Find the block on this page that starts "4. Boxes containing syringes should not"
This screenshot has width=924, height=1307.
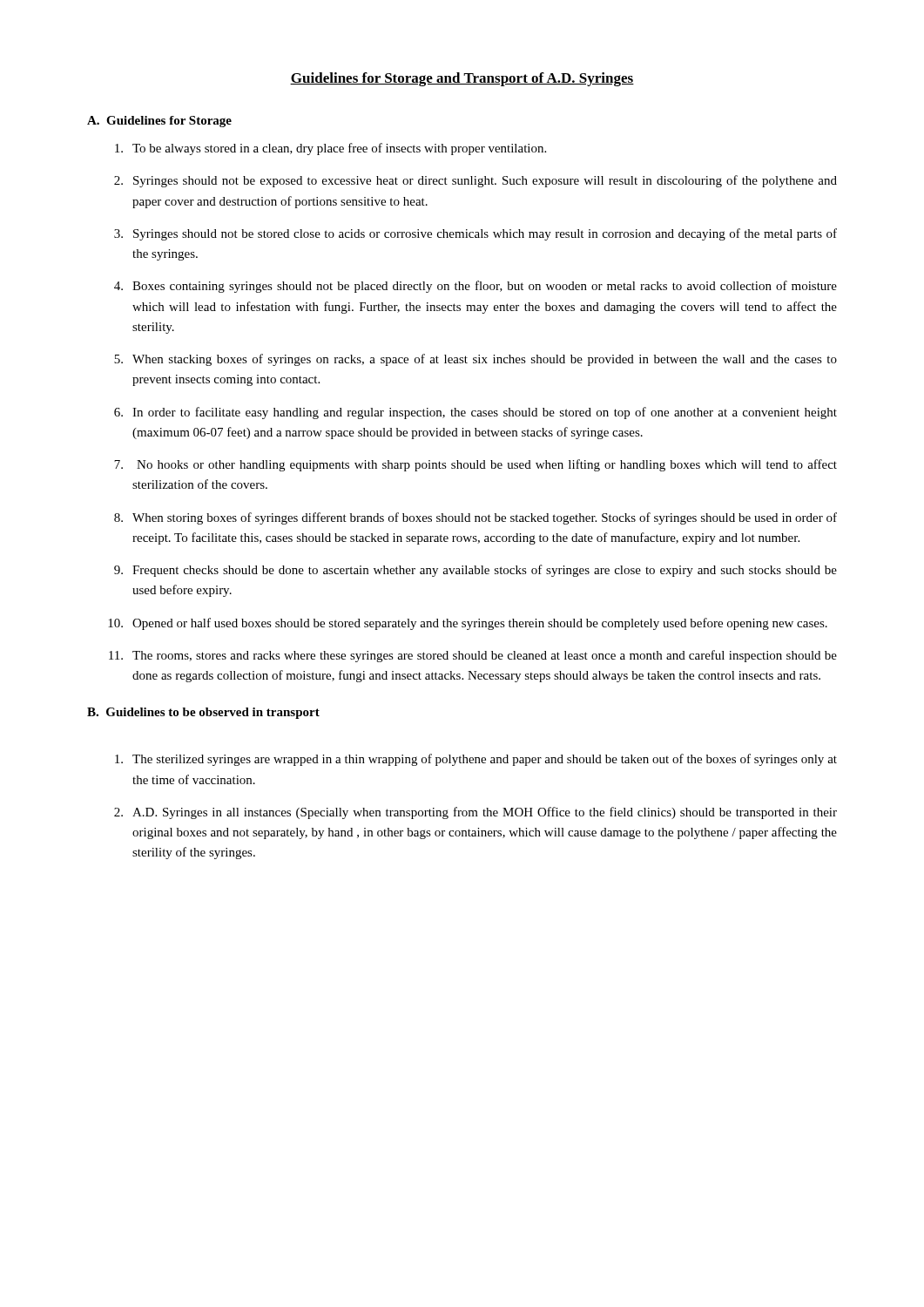[x=462, y=307]
